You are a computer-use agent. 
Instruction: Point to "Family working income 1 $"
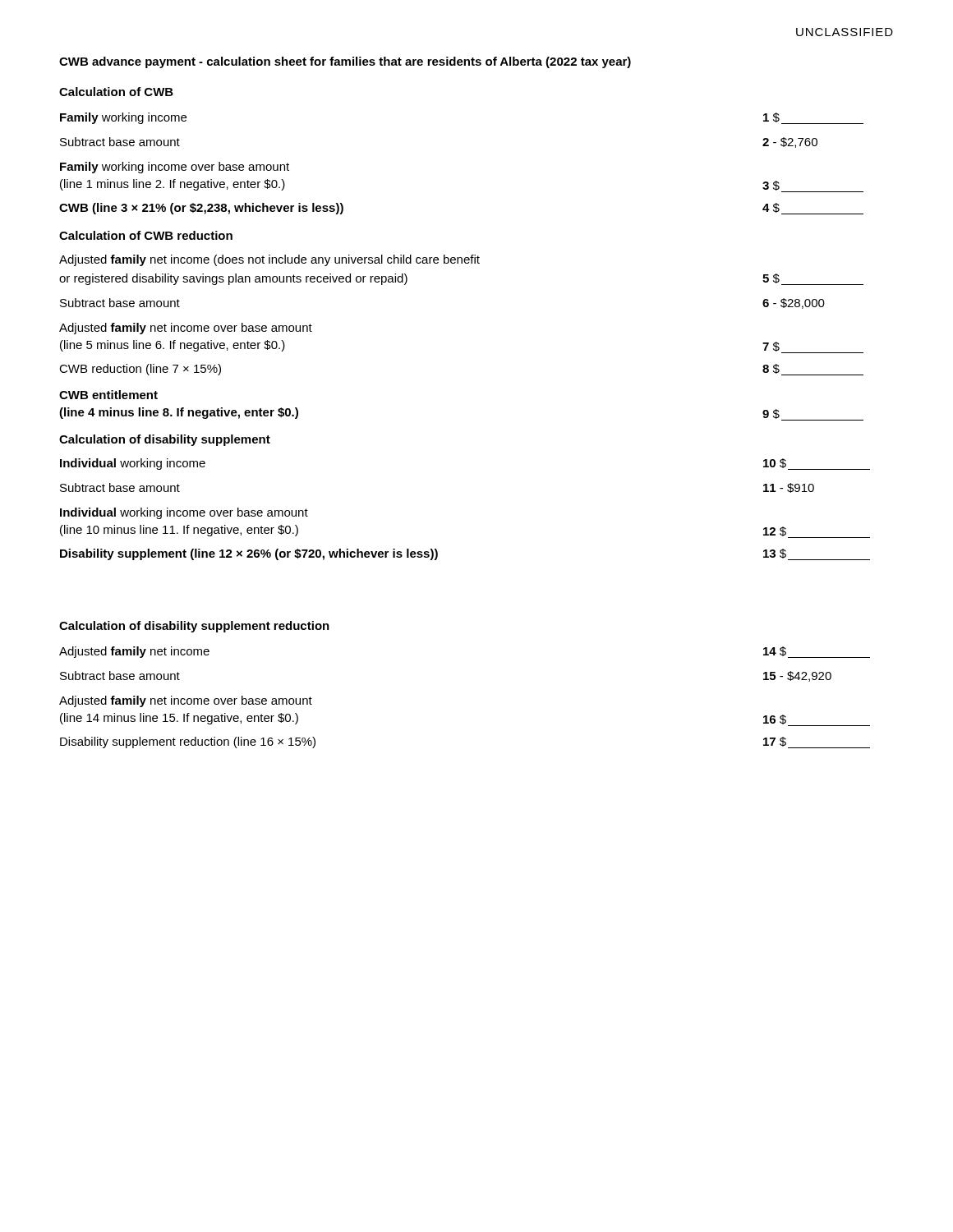click(122, 118)
